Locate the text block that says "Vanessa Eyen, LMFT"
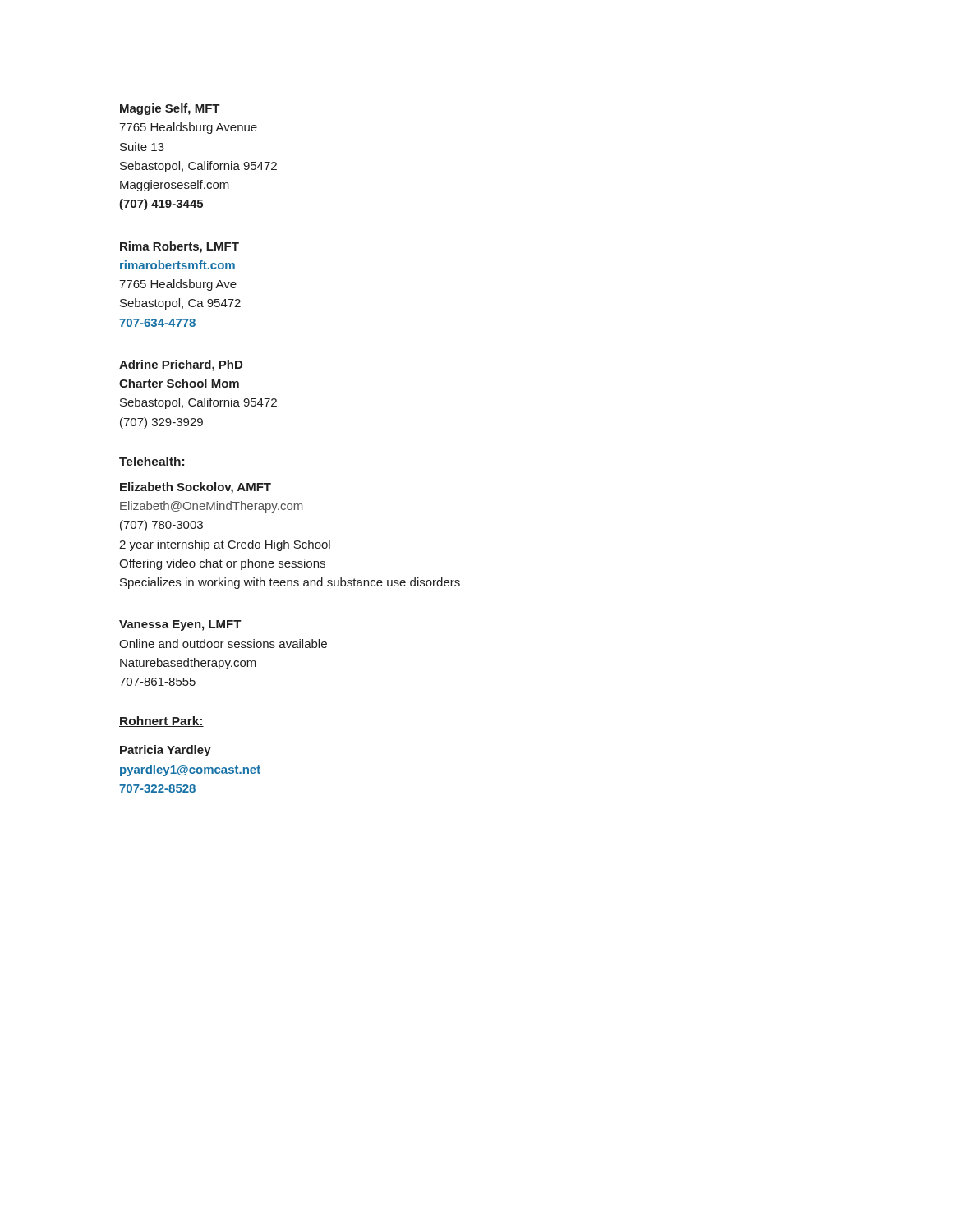 pyautogui.click(x=180, y=625)
